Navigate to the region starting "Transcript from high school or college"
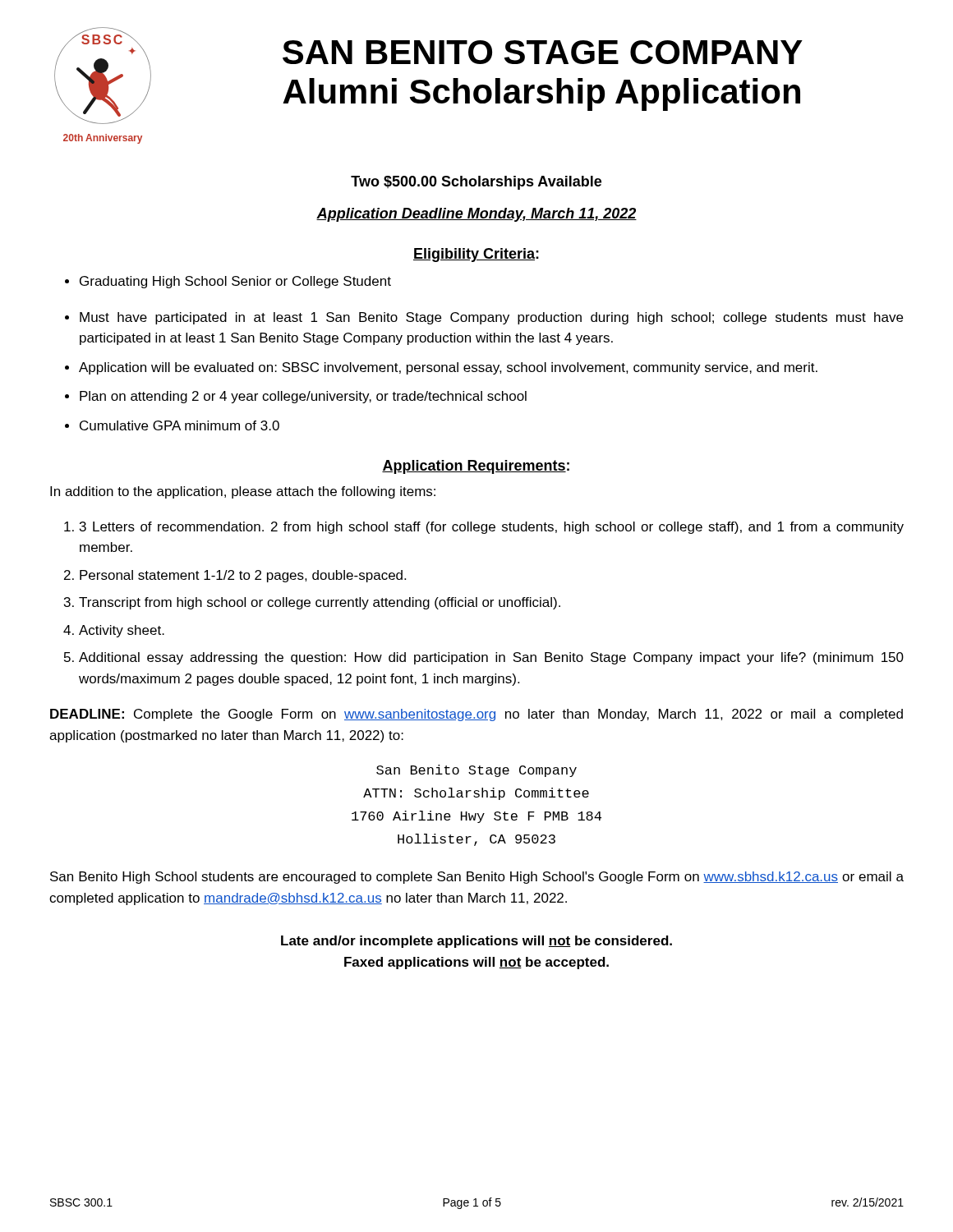The height and width of the screenshot is (1232, 953). [320, 602]
